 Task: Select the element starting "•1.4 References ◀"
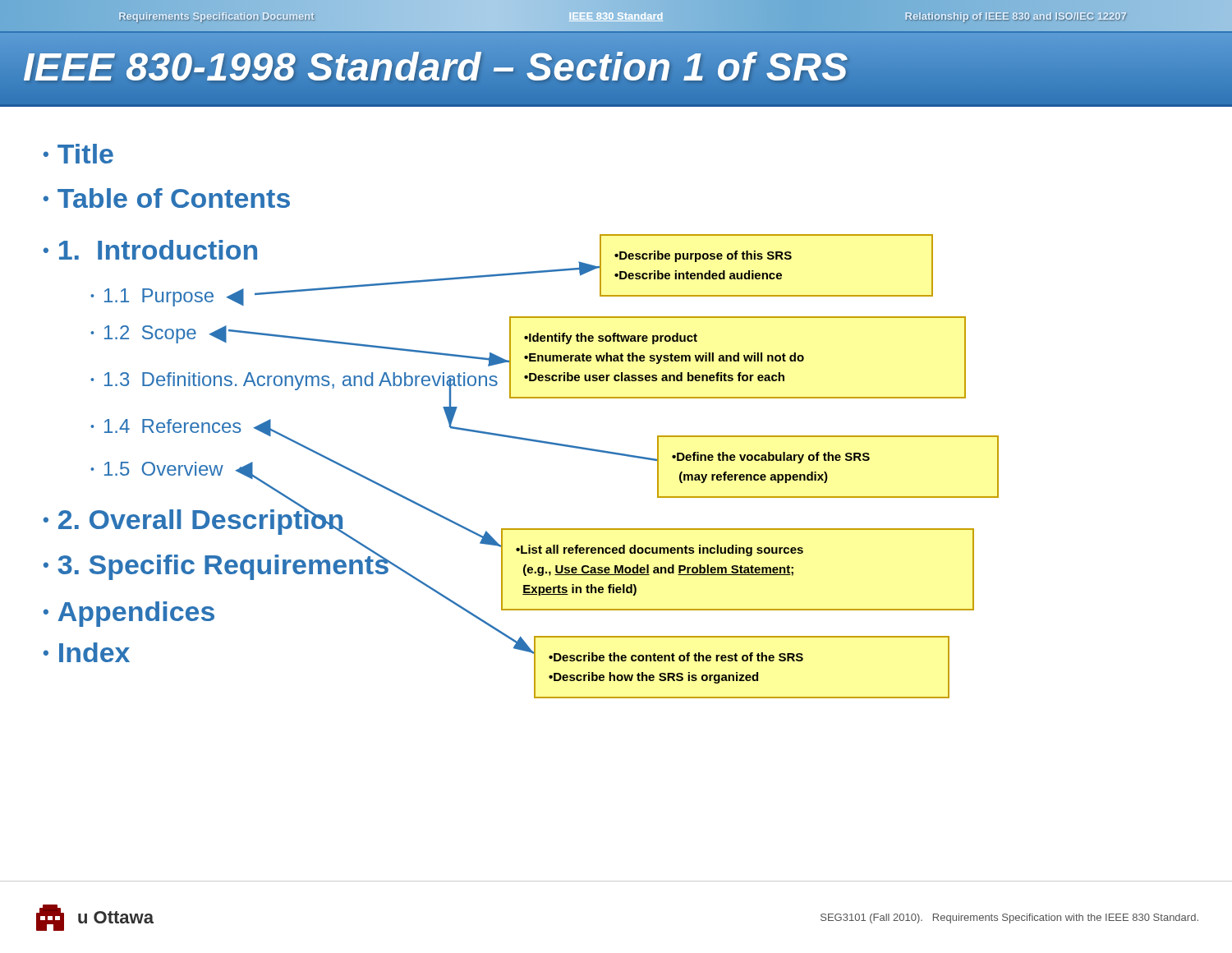(181, 426)
